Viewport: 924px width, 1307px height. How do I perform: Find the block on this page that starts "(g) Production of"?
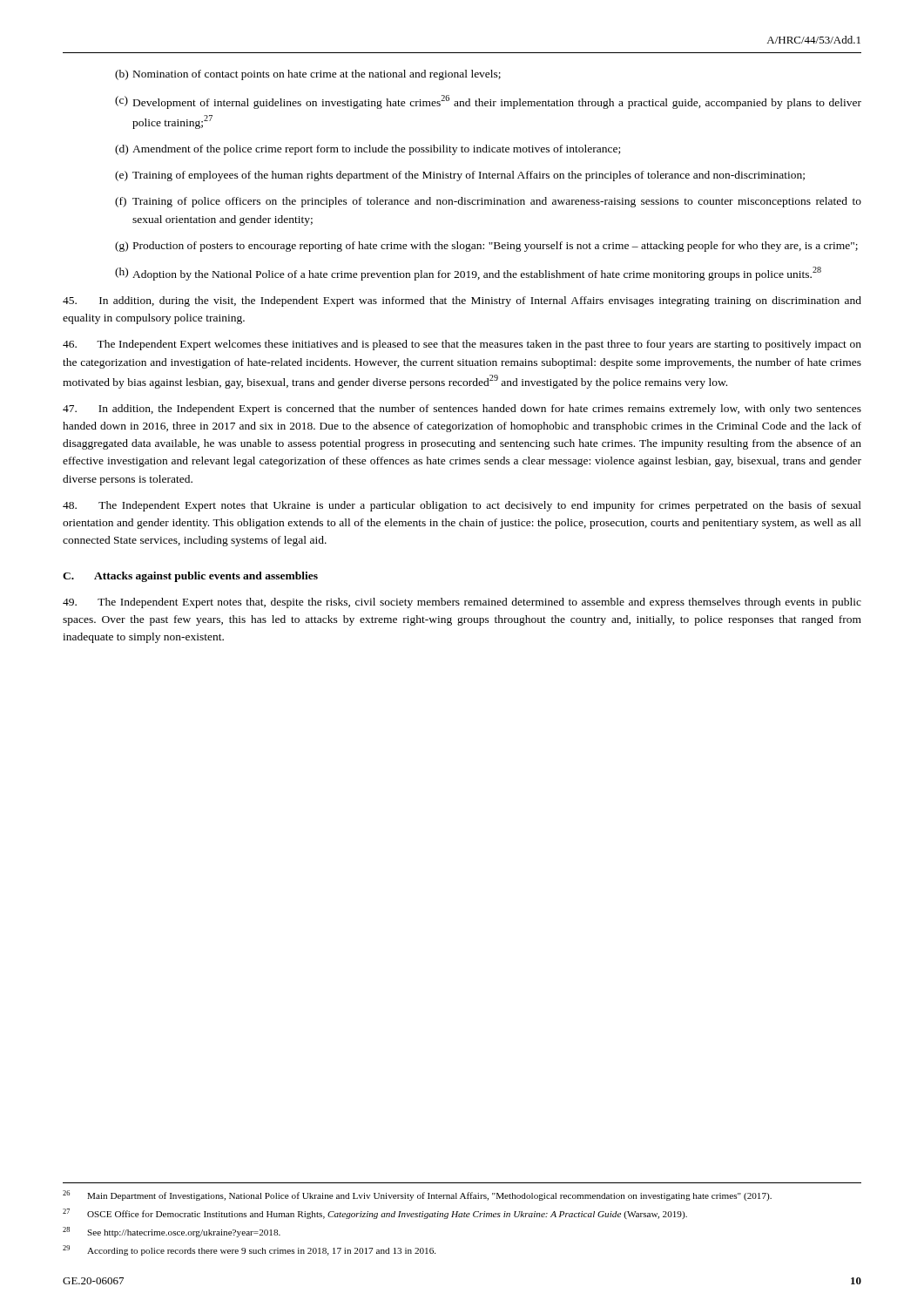pos(462,246)
